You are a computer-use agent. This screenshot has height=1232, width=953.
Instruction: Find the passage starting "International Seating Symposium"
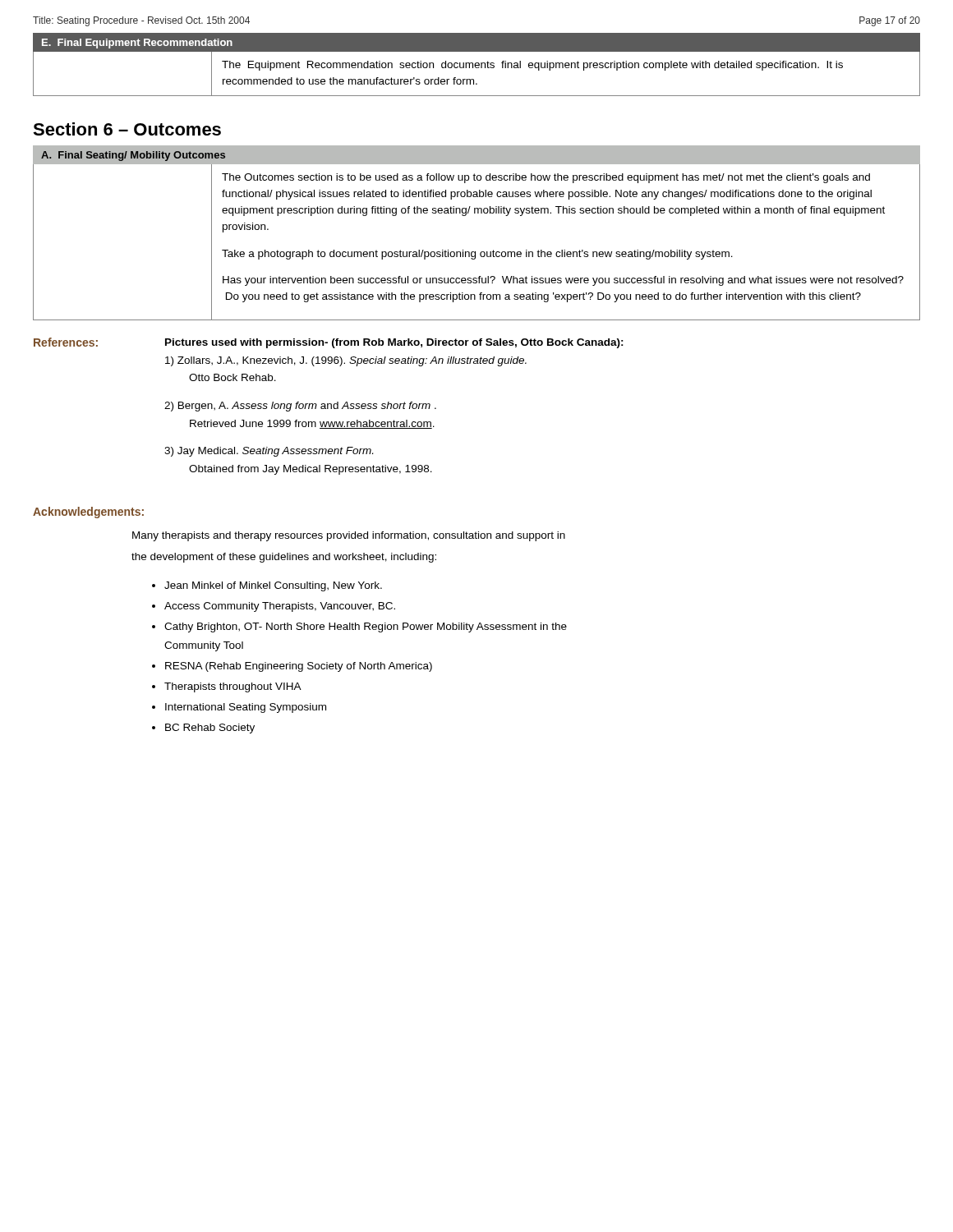pos(246,707)
